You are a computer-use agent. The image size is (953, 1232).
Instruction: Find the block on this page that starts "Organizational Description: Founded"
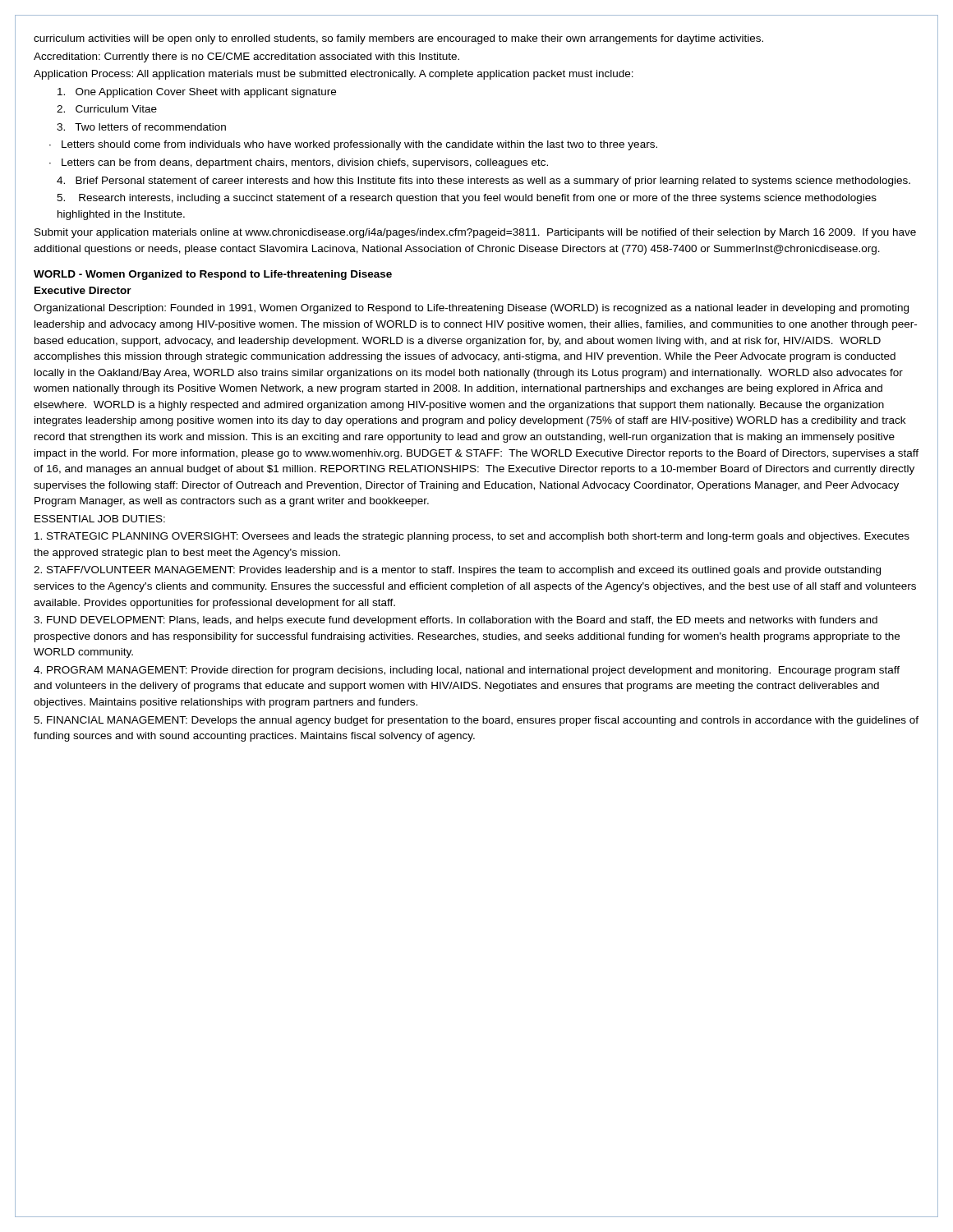click(476, 405)
